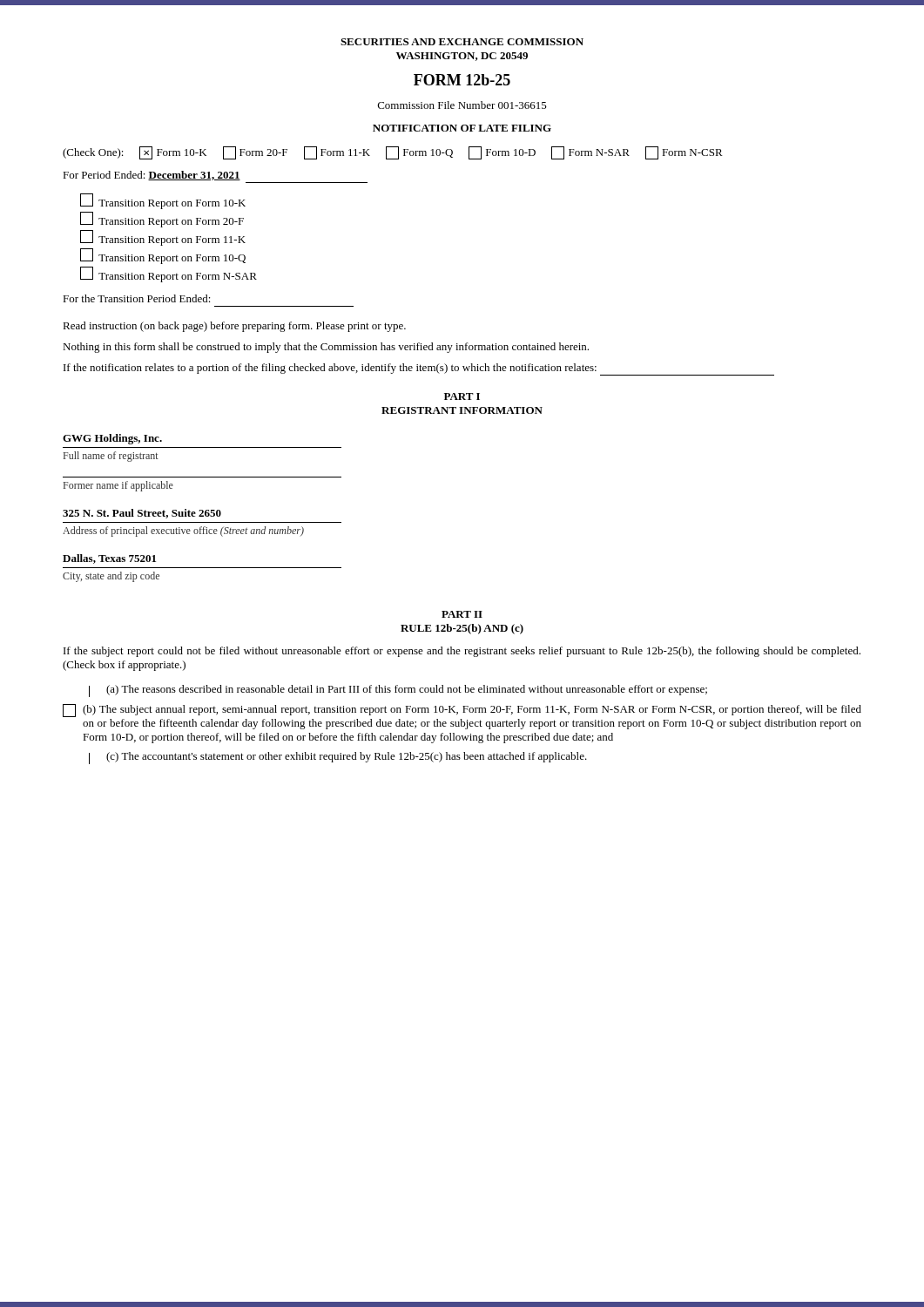Select the text block containing "Dallas, Texas 75201"

click(109, 559)
